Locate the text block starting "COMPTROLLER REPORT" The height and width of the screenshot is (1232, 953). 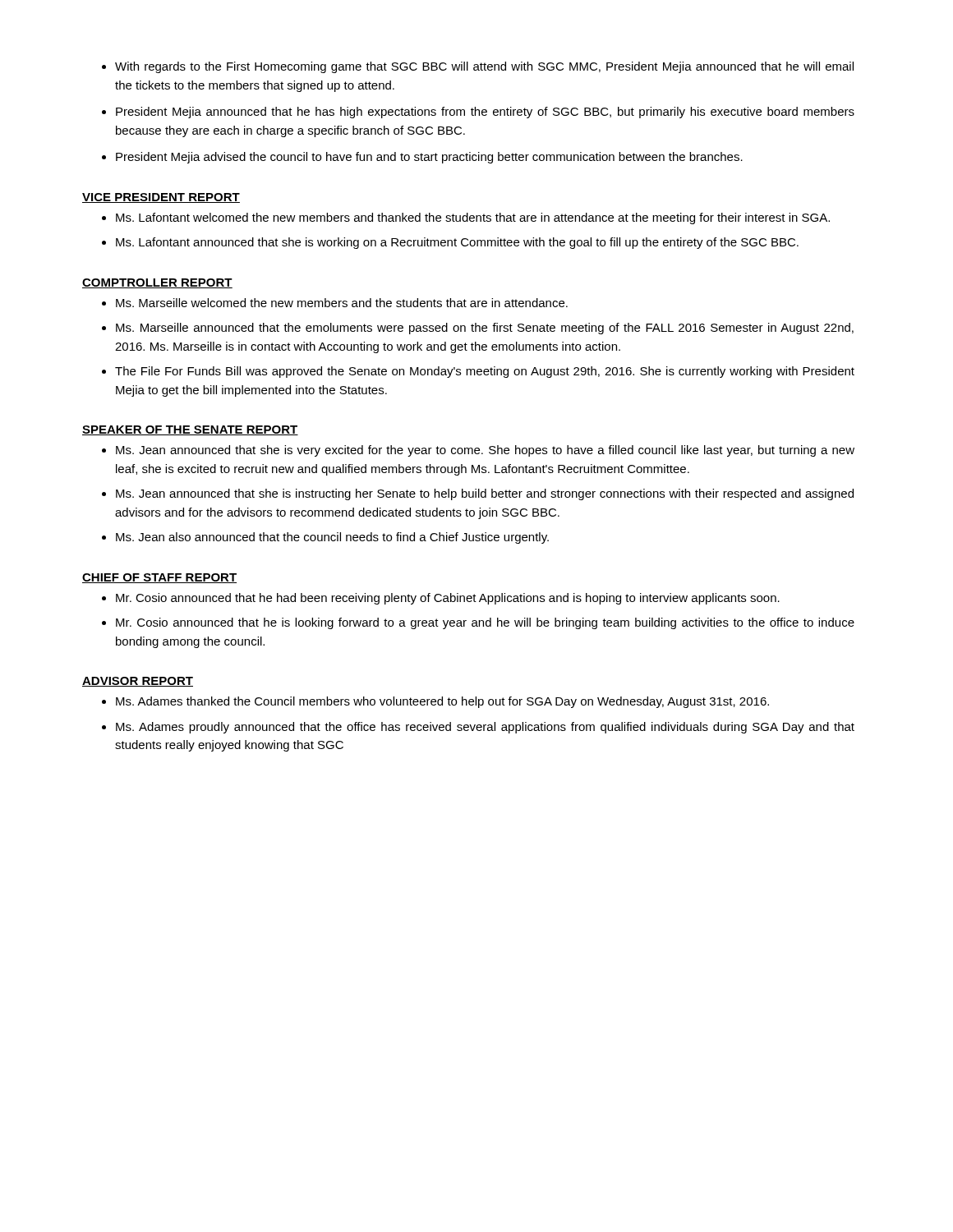point(157,282)
